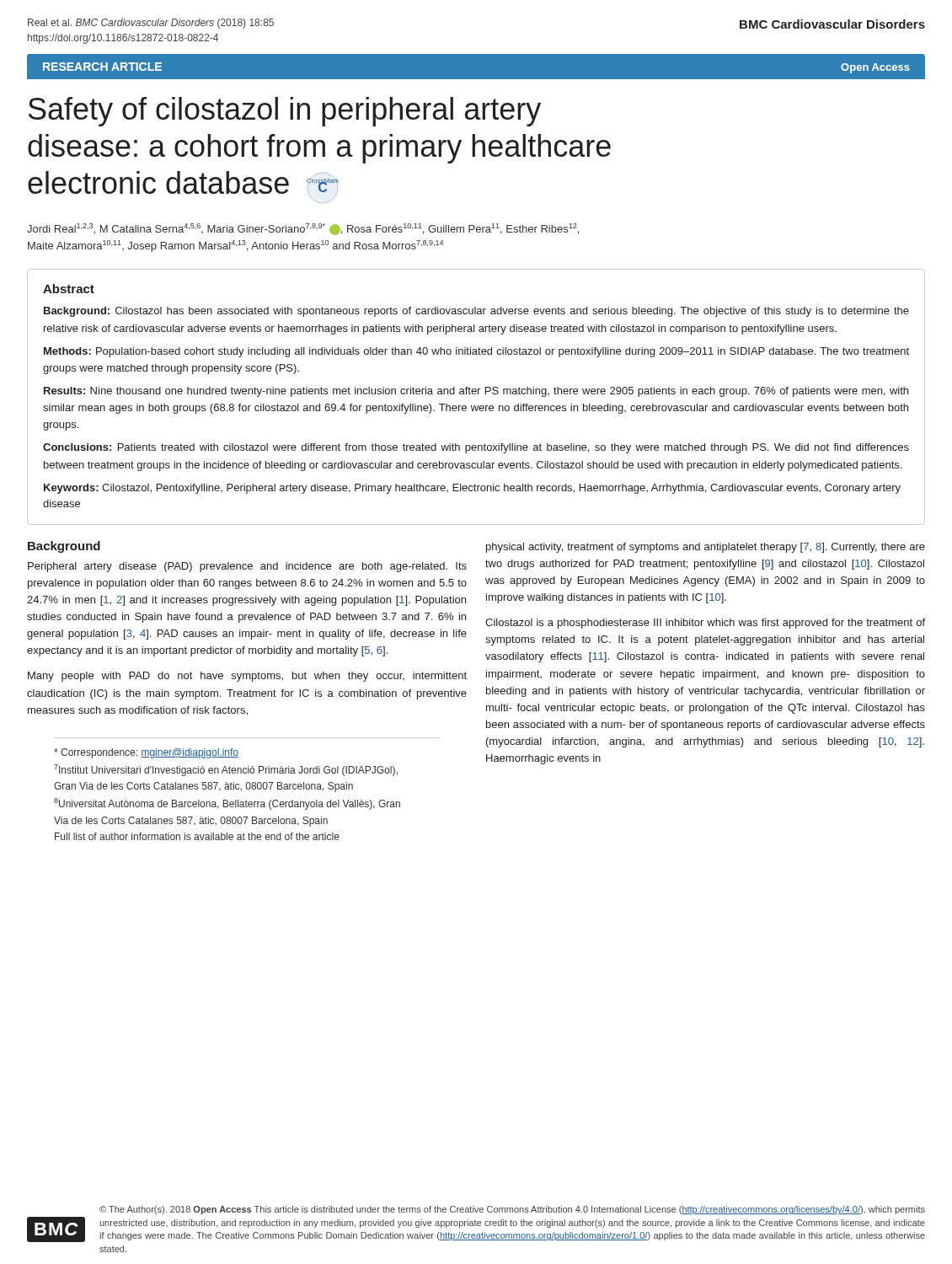Click on the text block that reads "Many people with PAD do"
Screen dimensions: 1264x952
pos(247,693)
